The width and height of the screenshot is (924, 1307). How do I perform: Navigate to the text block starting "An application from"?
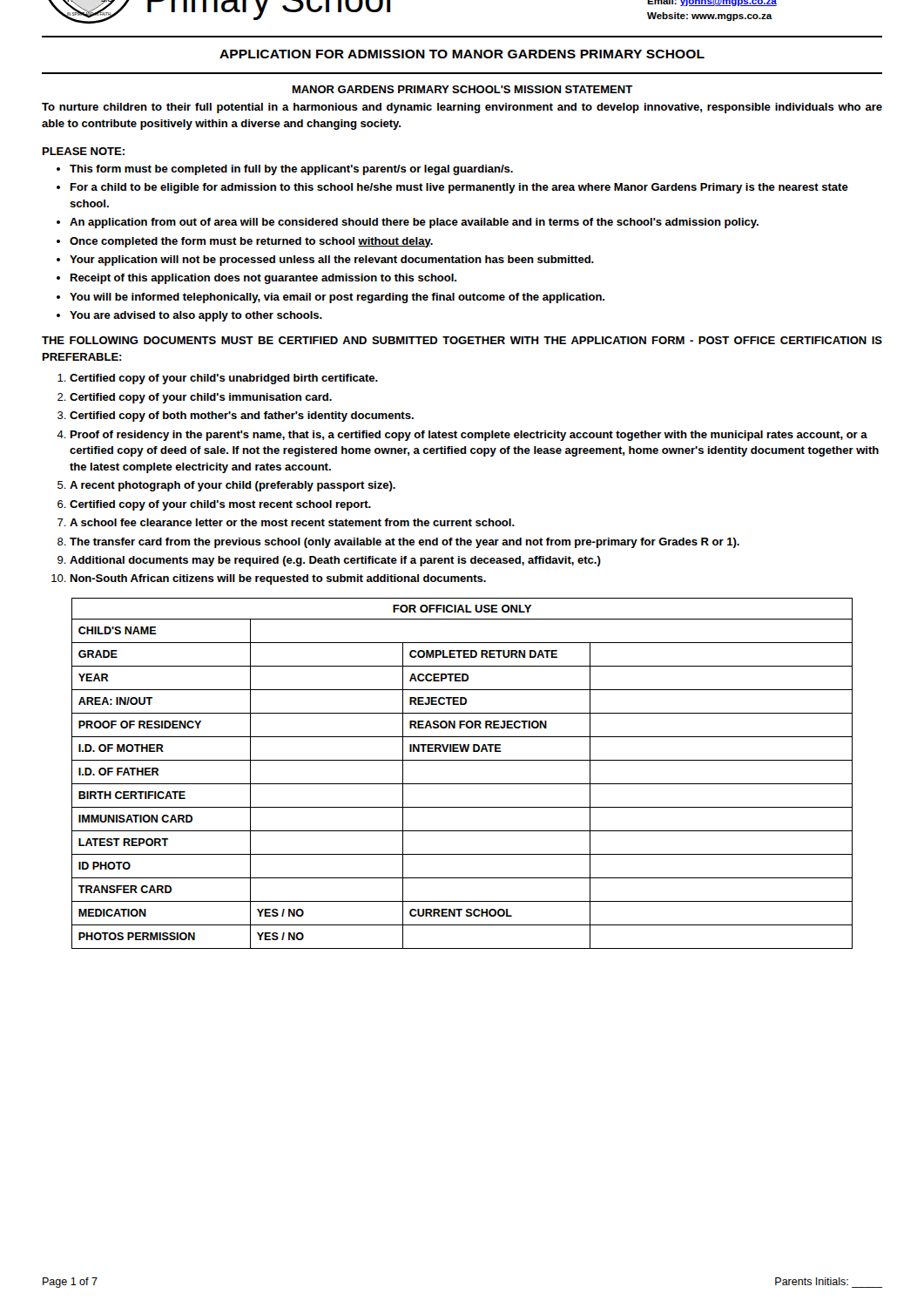414,222
